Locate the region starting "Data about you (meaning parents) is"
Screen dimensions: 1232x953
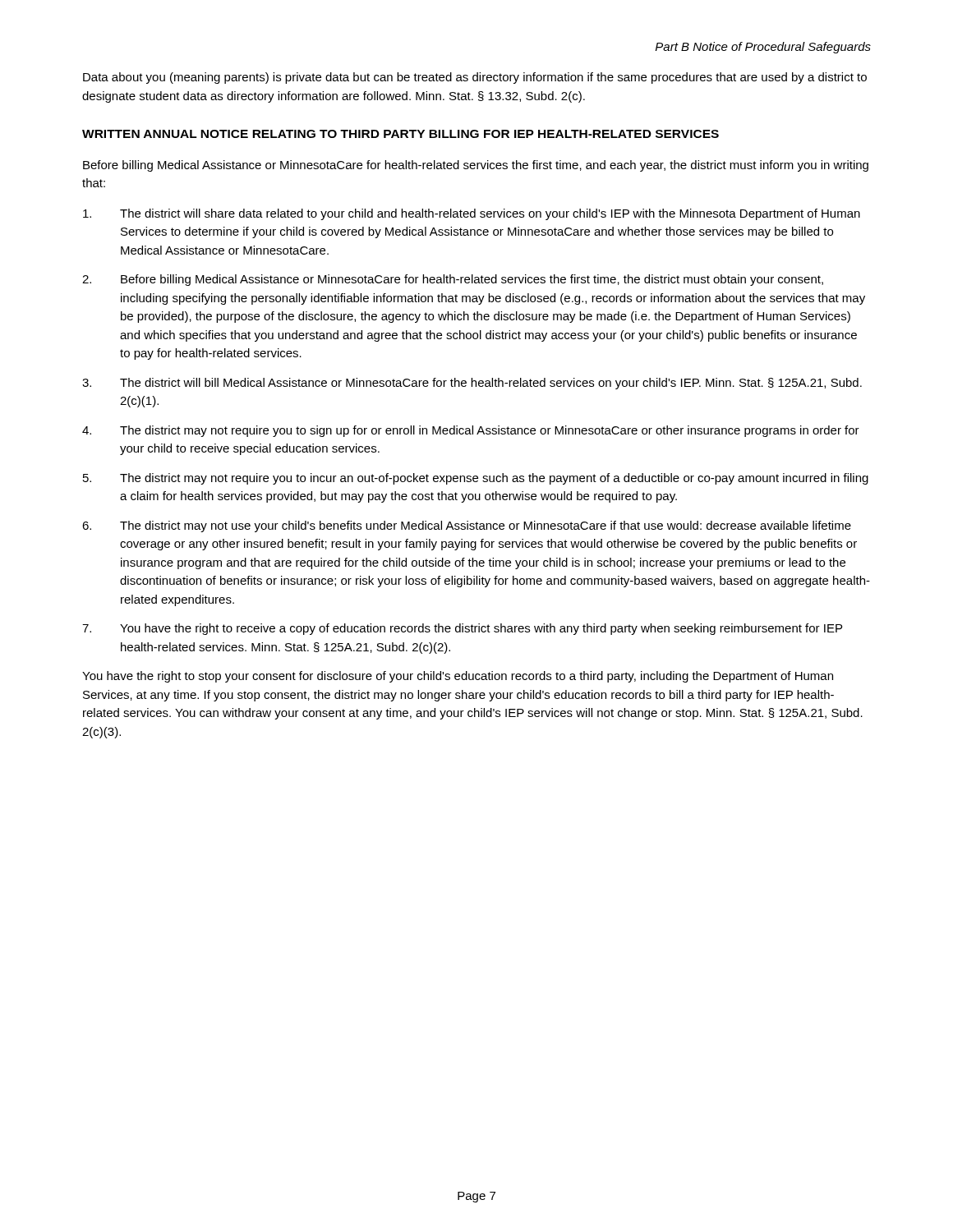click(x=475, y=86)
